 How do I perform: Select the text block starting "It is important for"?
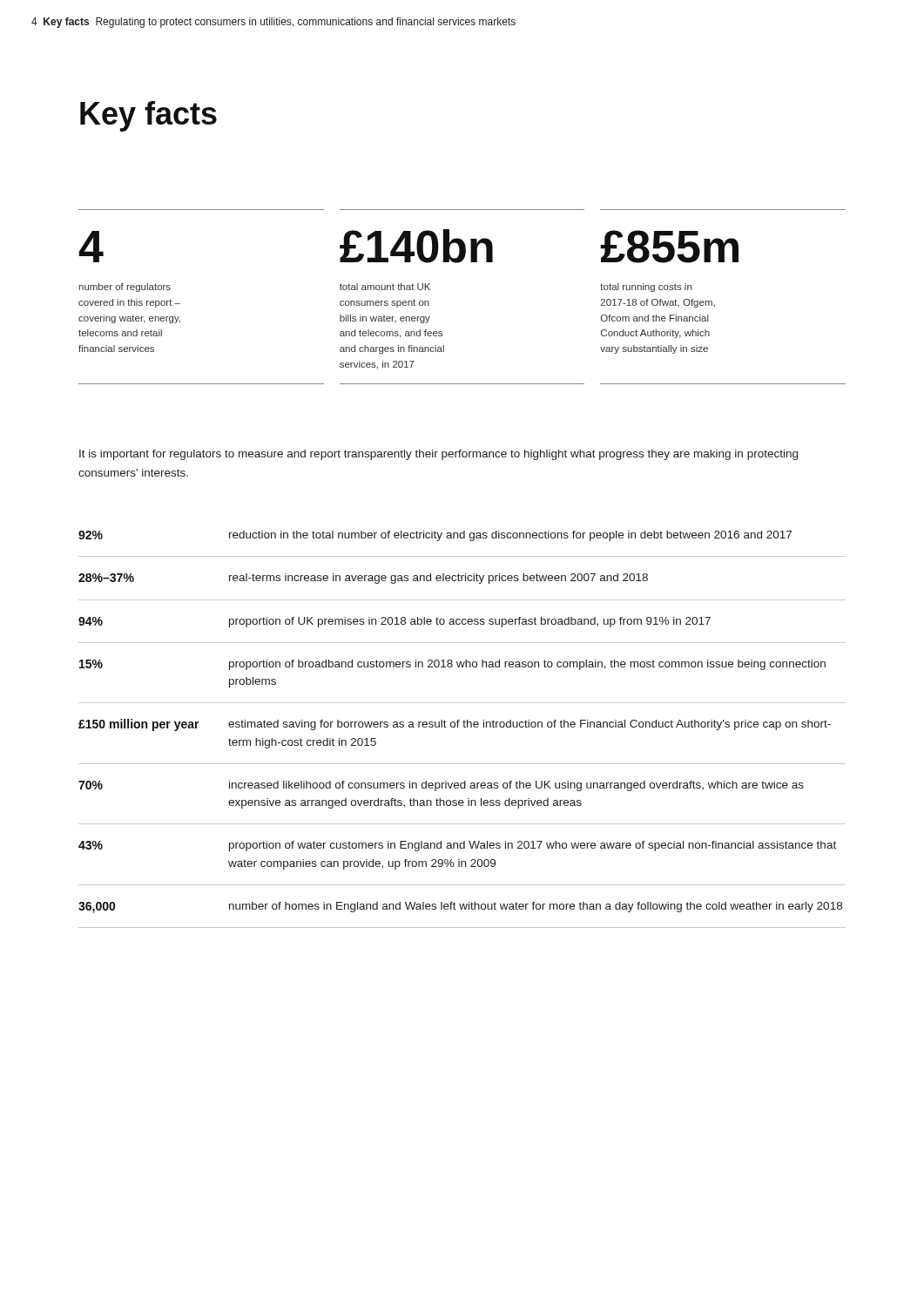438,463
